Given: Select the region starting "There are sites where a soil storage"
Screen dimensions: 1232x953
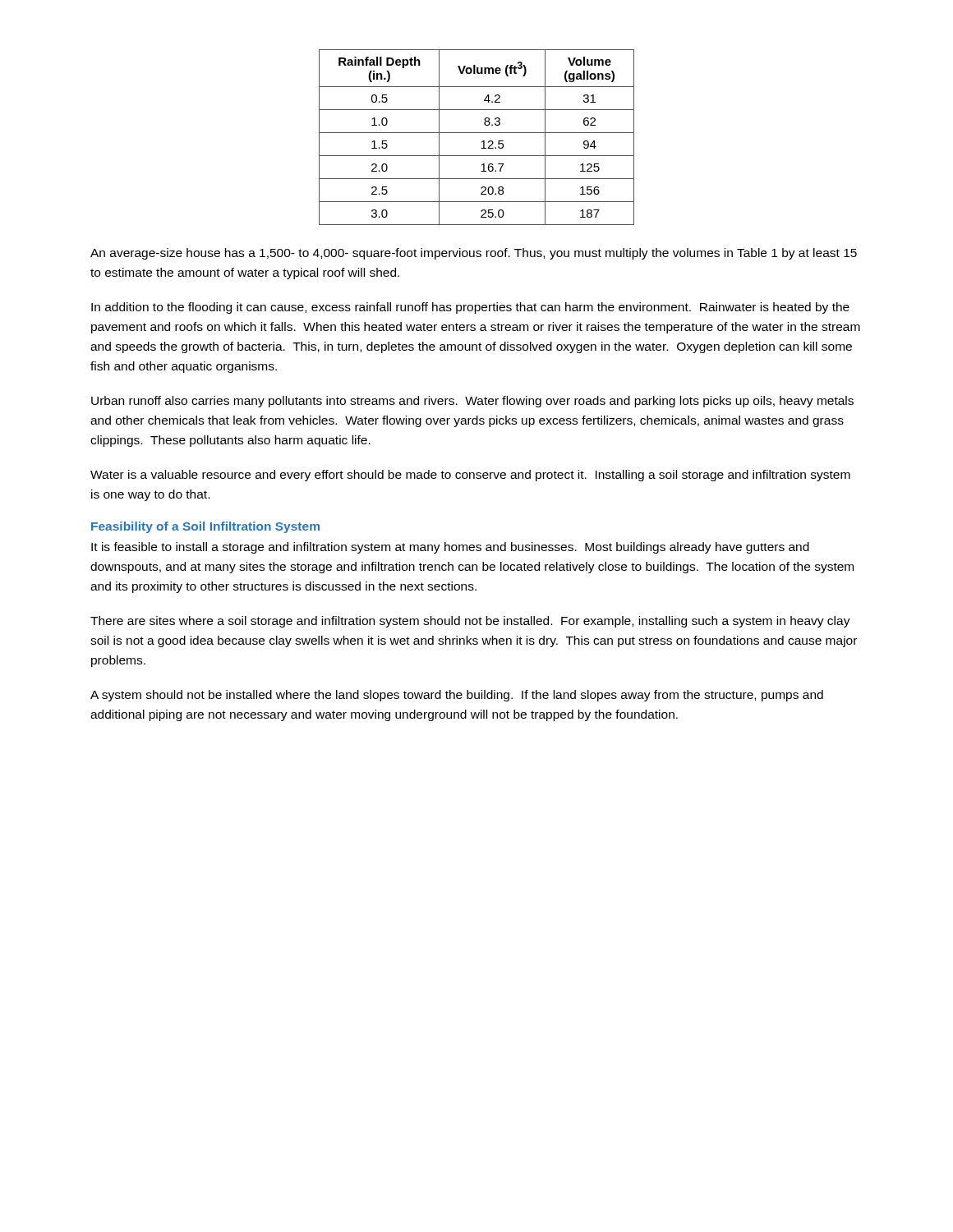Looking at the screenshot, I should click(x=474, y=640).
